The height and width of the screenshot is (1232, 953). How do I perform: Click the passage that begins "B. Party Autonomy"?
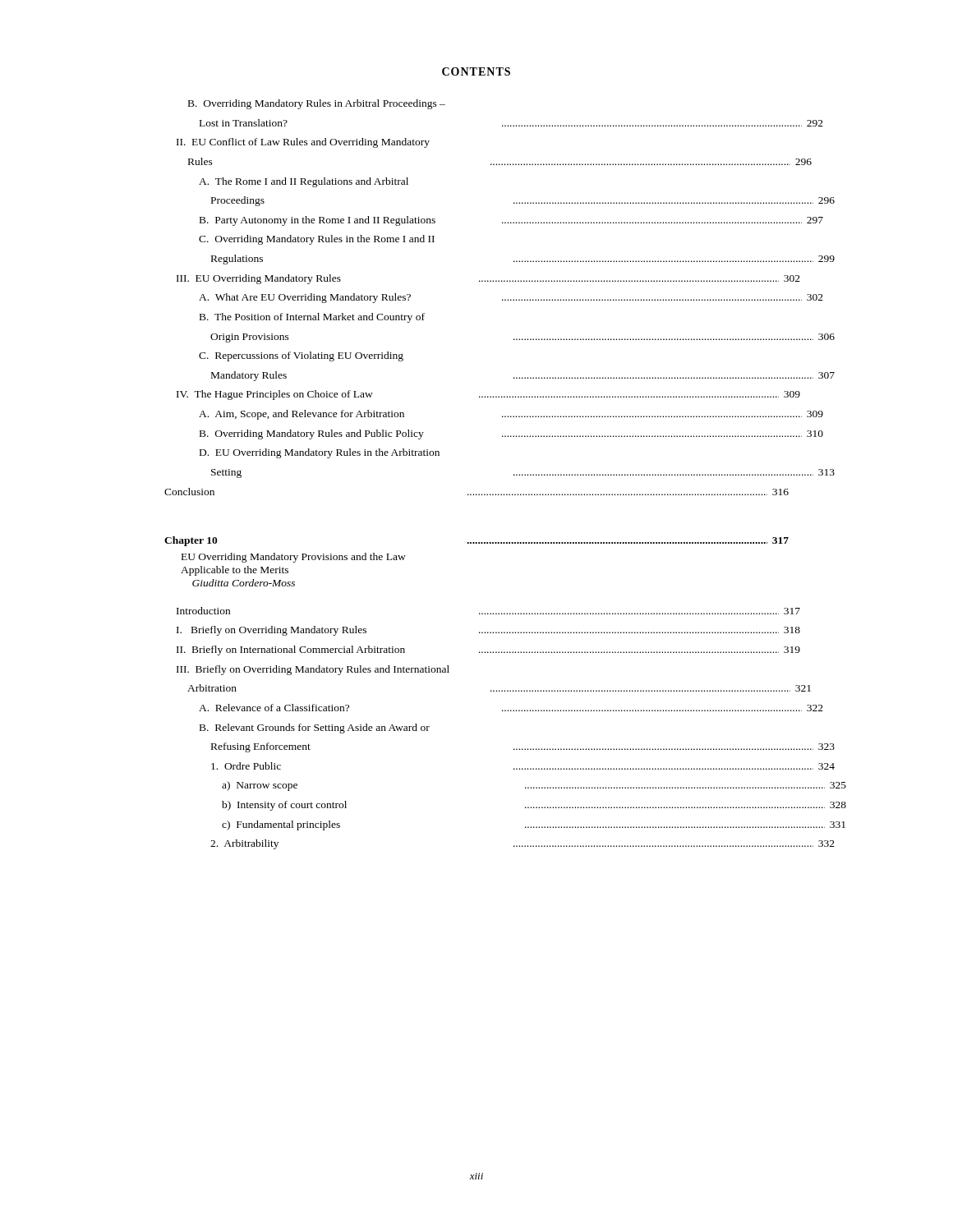click(x=511, y=220)
